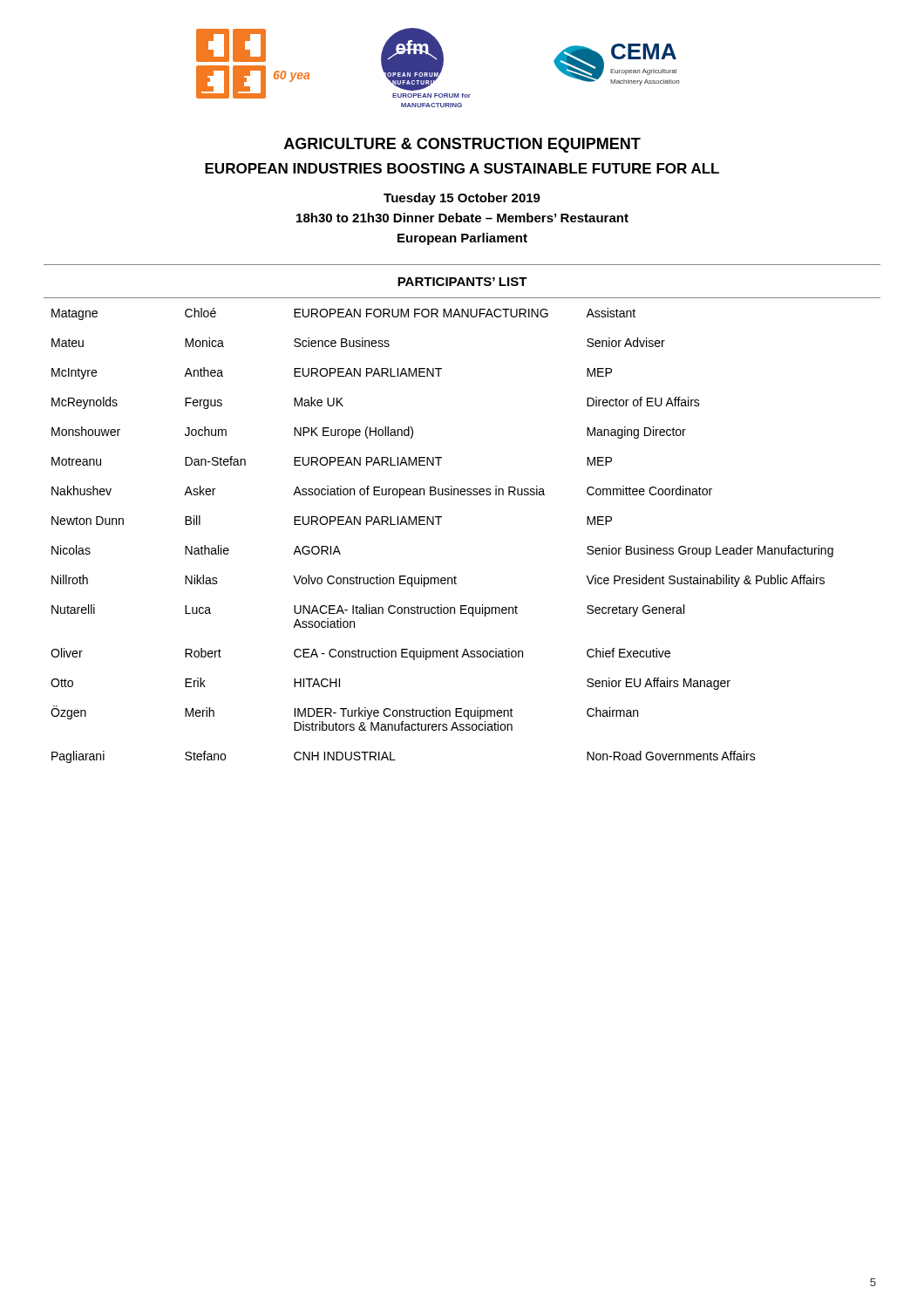The height and width of the screenshot is (1308, 924).
Task: Locate a table
Action: pyautogui.click(x=462, y=518)
